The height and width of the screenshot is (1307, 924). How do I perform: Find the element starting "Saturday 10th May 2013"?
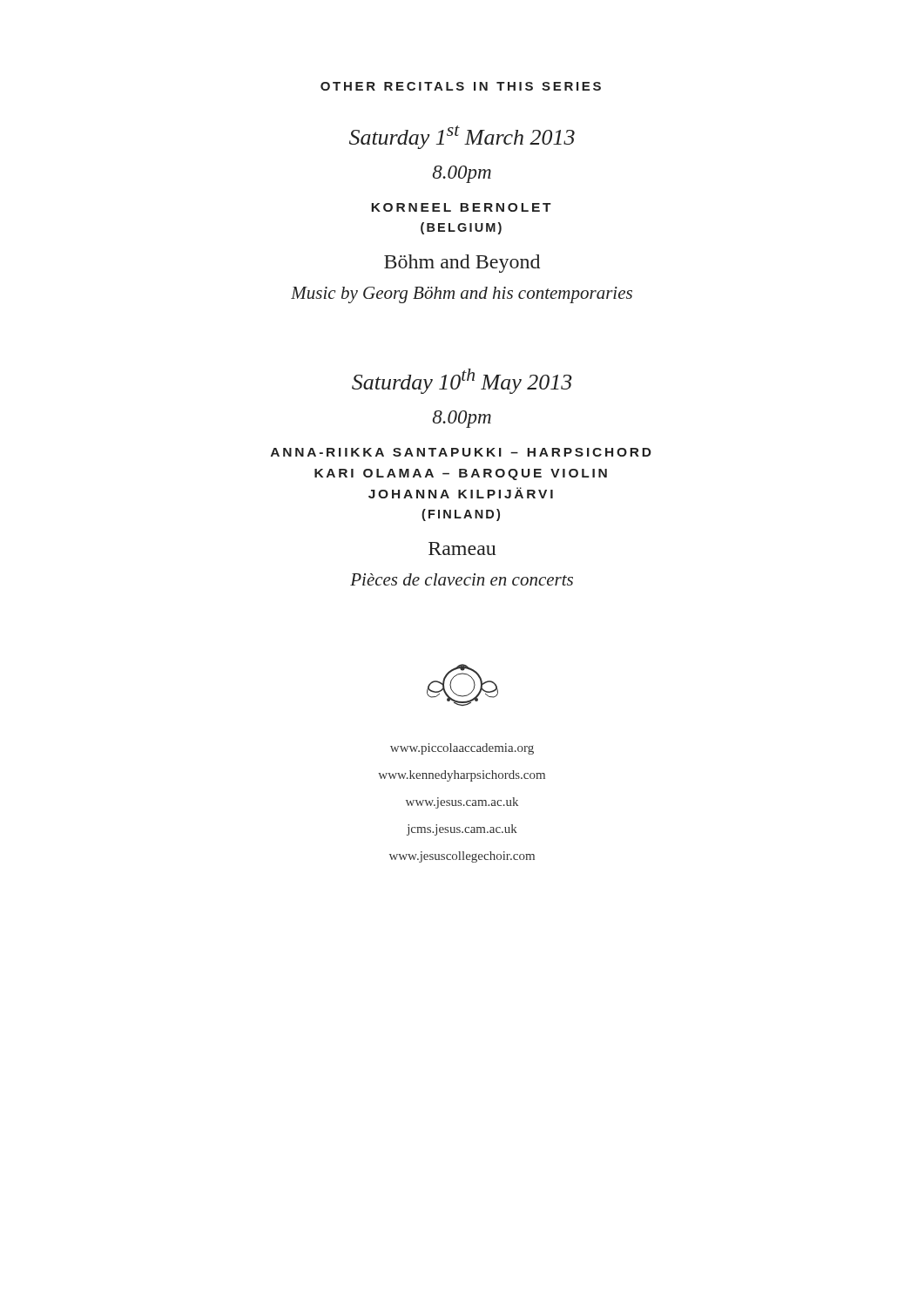coord(462,380)
